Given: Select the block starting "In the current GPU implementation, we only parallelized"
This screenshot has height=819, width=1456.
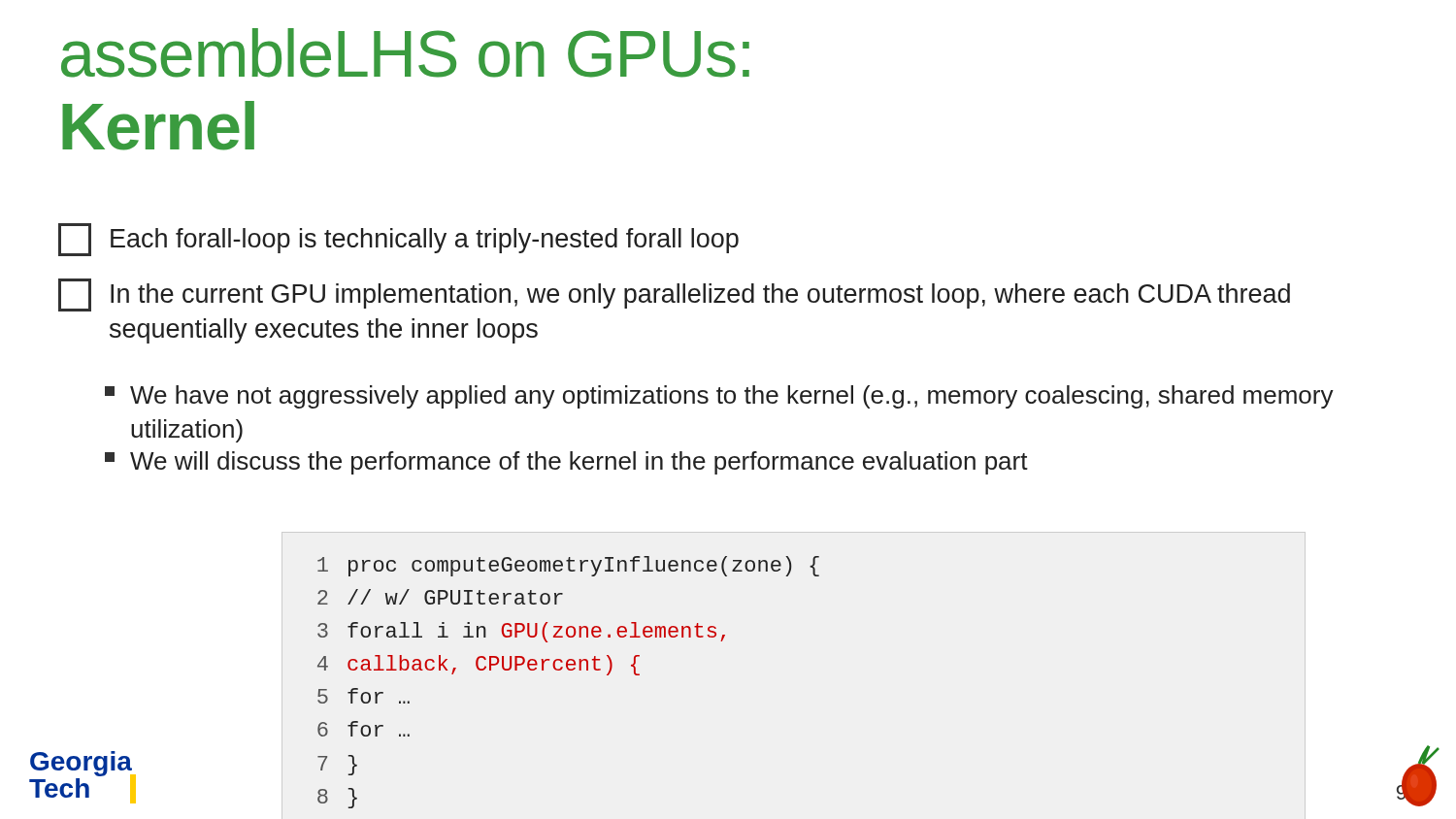Looking at the screenshot, I should (x=718, y=312).
